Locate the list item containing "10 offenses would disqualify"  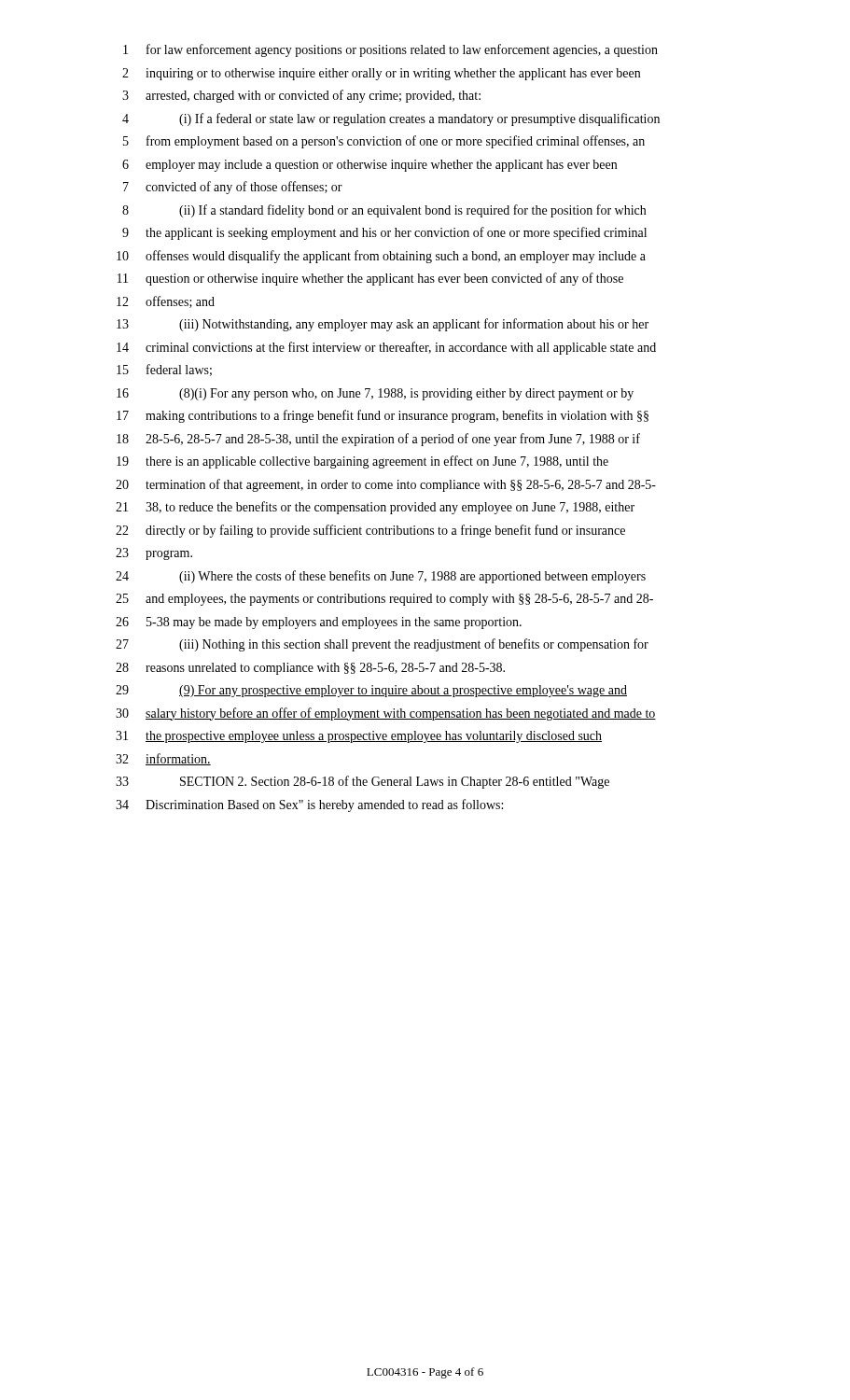click(443, 256)
